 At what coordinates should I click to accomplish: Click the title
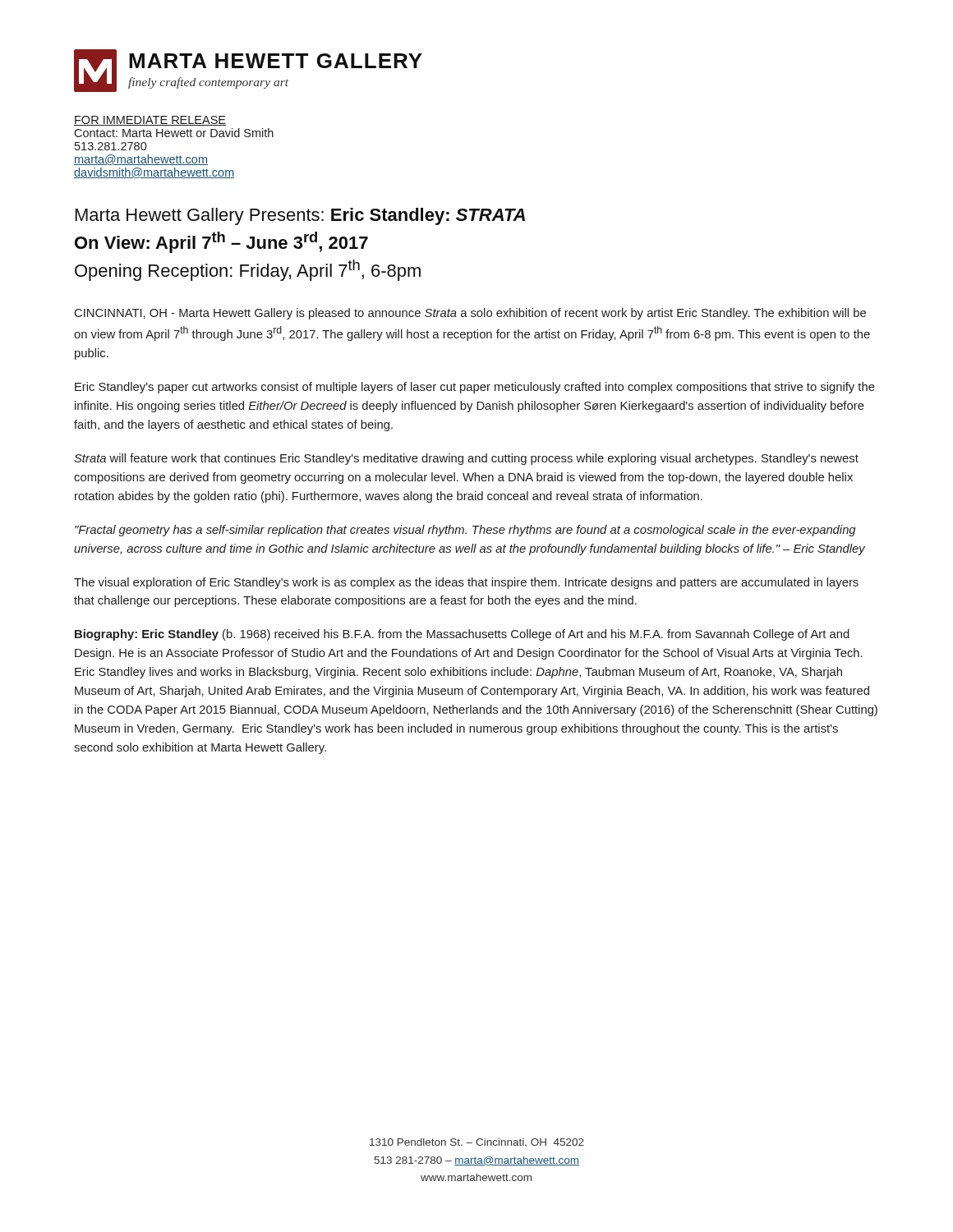coord(476,243)
